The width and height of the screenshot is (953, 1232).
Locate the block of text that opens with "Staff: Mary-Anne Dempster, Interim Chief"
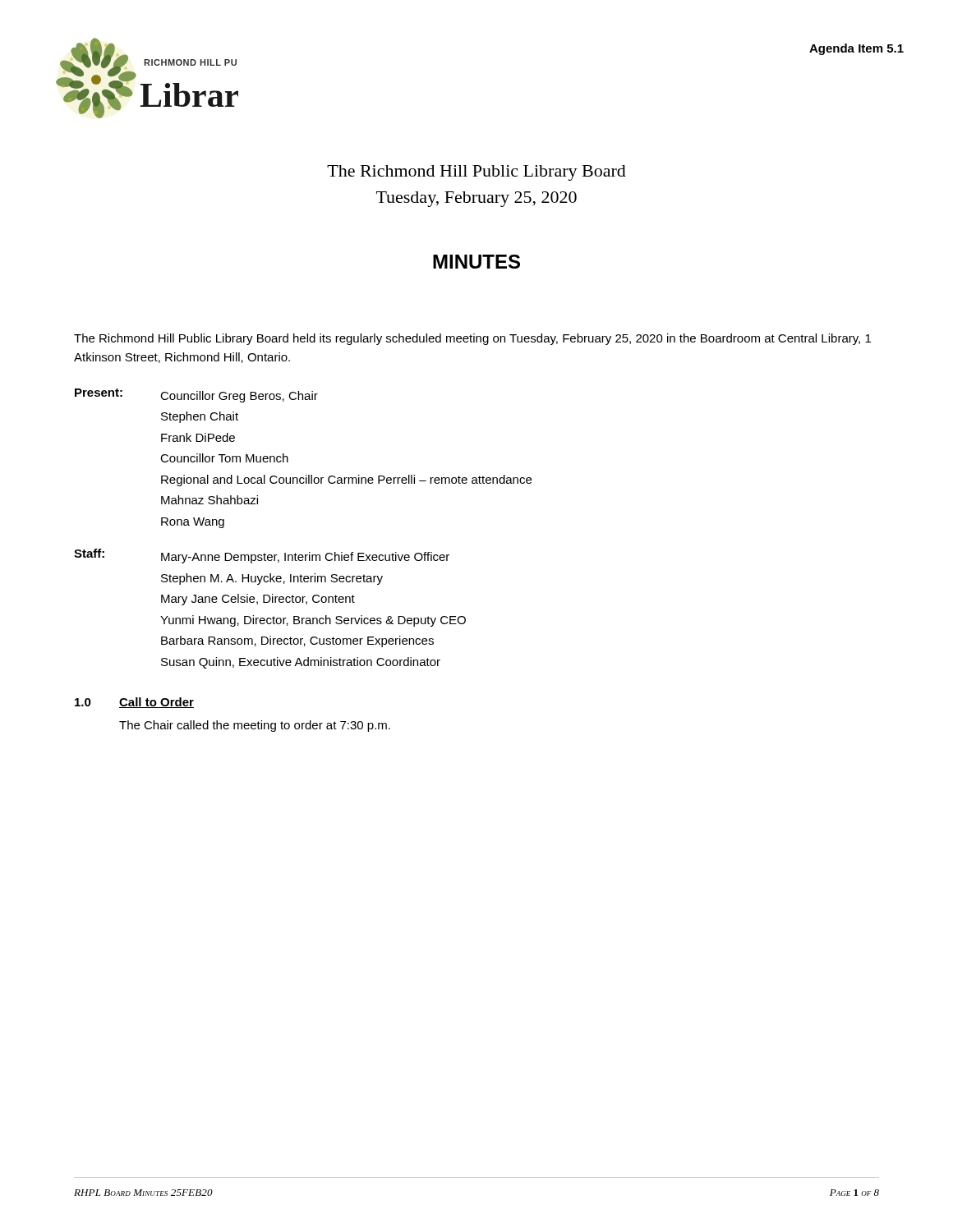pos(270,609)
